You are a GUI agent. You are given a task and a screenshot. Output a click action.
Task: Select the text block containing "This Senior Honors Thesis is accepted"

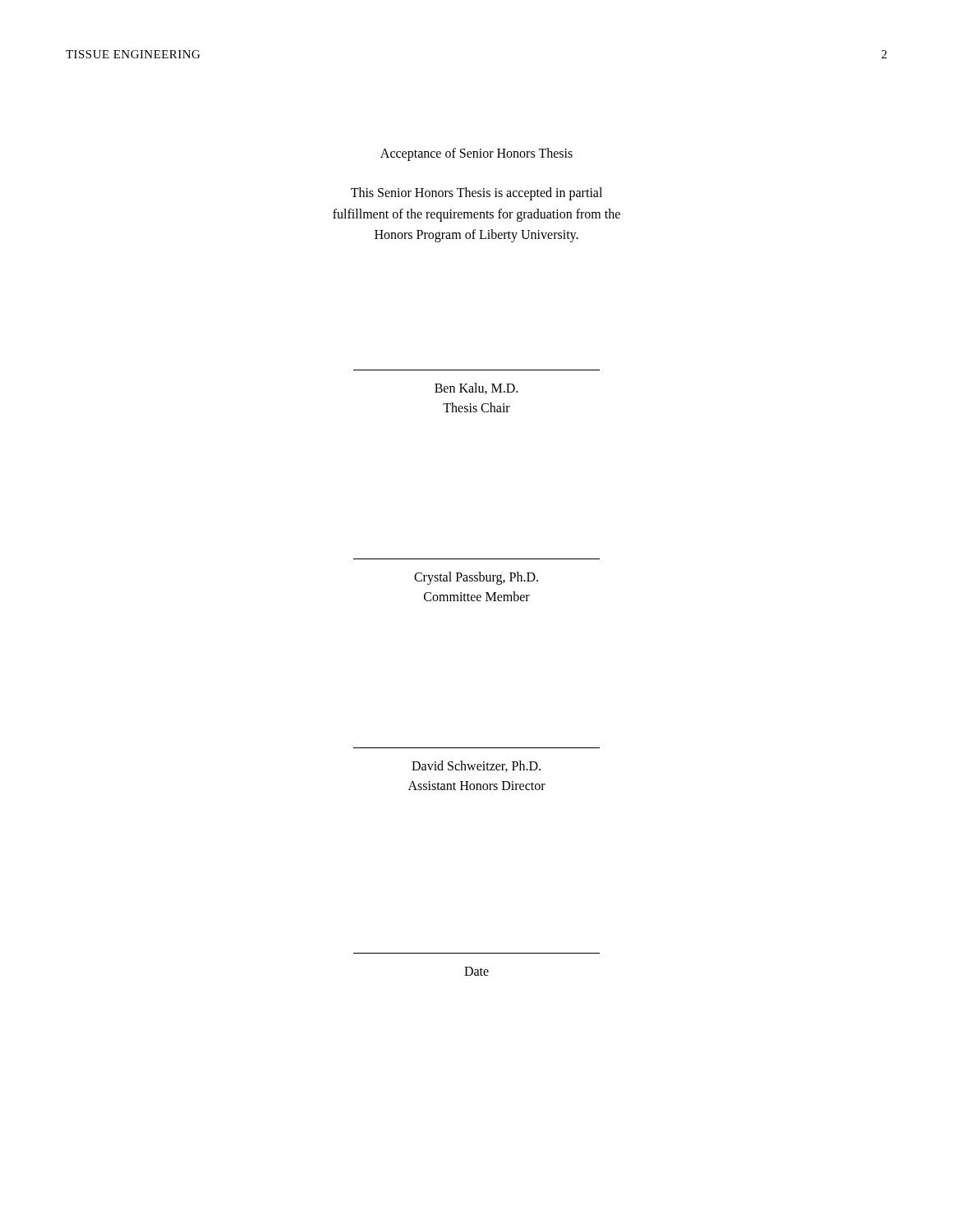[476, 214]
